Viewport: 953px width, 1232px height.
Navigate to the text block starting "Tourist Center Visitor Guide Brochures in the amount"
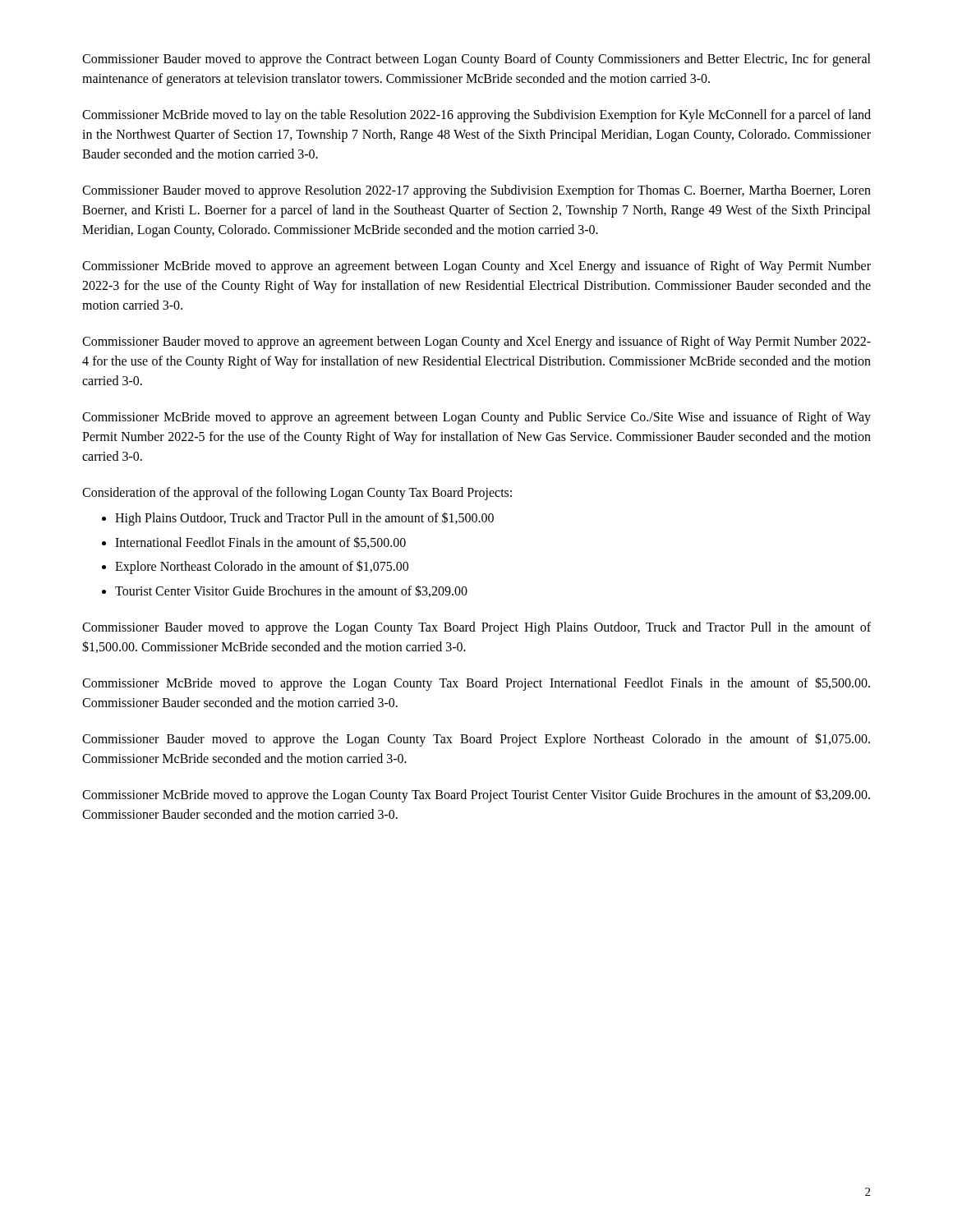click(x=291, y=591)
